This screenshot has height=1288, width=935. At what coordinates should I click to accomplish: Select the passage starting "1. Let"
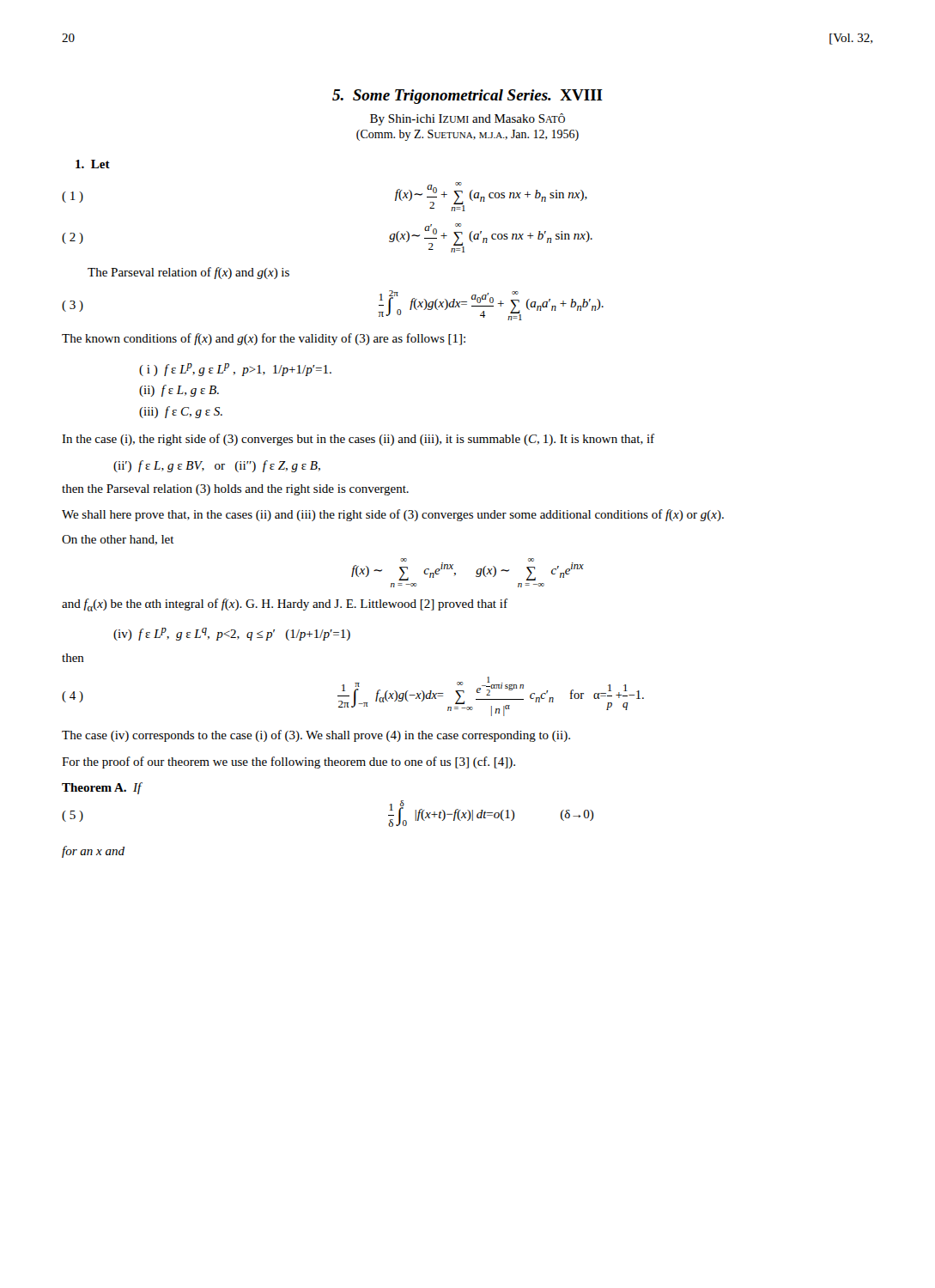point(86,164)
